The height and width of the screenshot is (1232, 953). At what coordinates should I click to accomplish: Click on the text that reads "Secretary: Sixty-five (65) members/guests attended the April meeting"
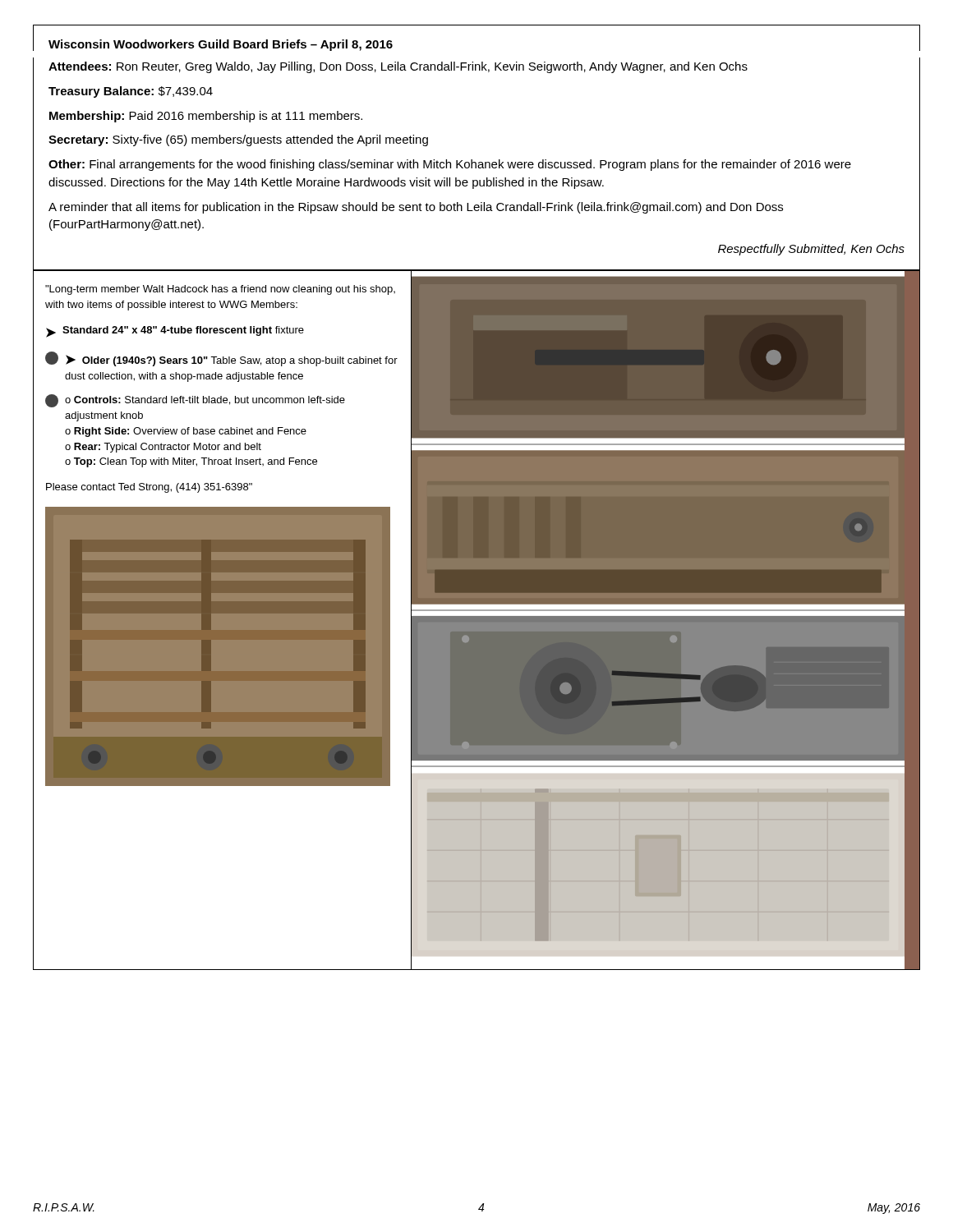[239, 139]
